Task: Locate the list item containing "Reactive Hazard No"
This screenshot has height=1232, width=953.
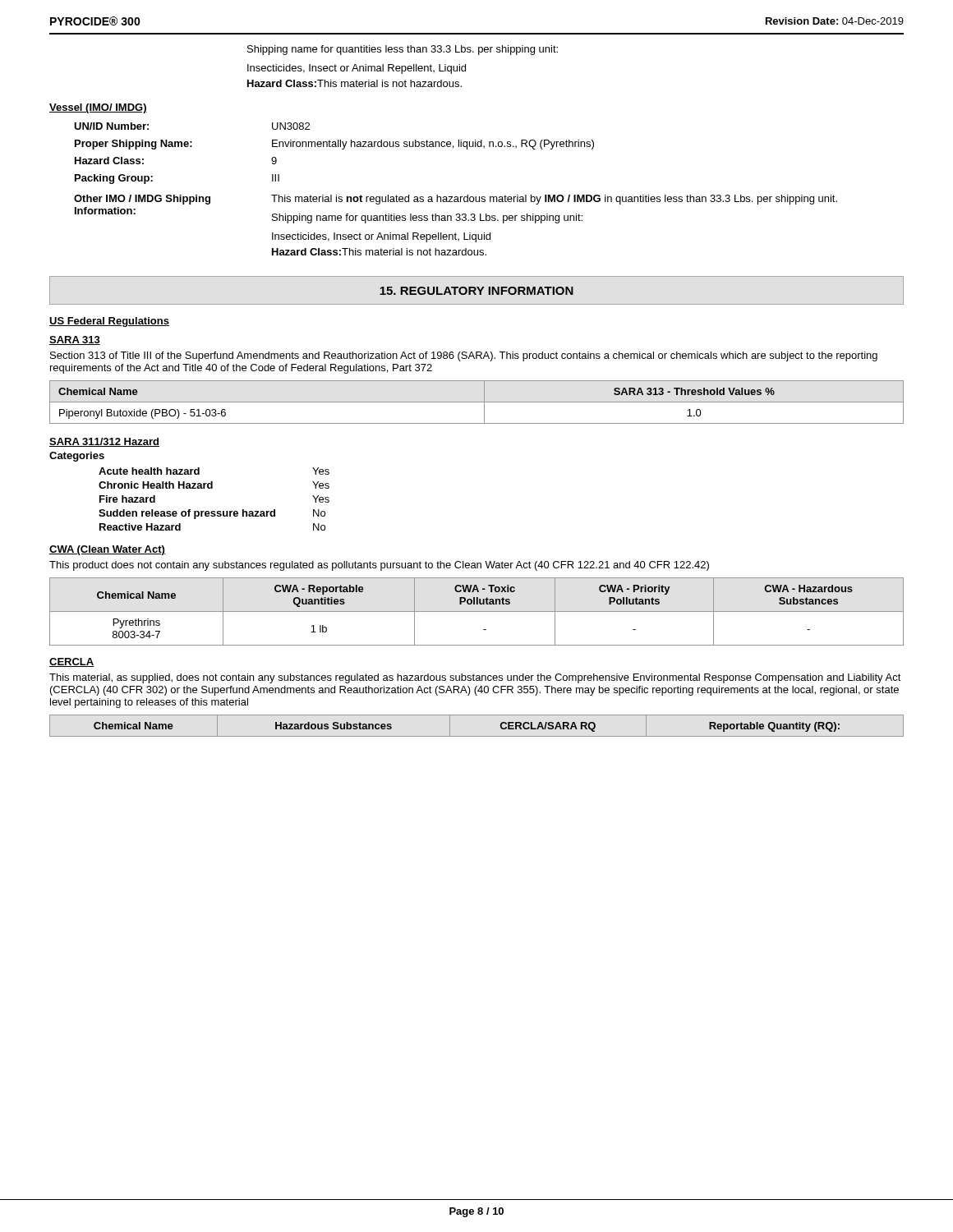Action: point(238,527)
